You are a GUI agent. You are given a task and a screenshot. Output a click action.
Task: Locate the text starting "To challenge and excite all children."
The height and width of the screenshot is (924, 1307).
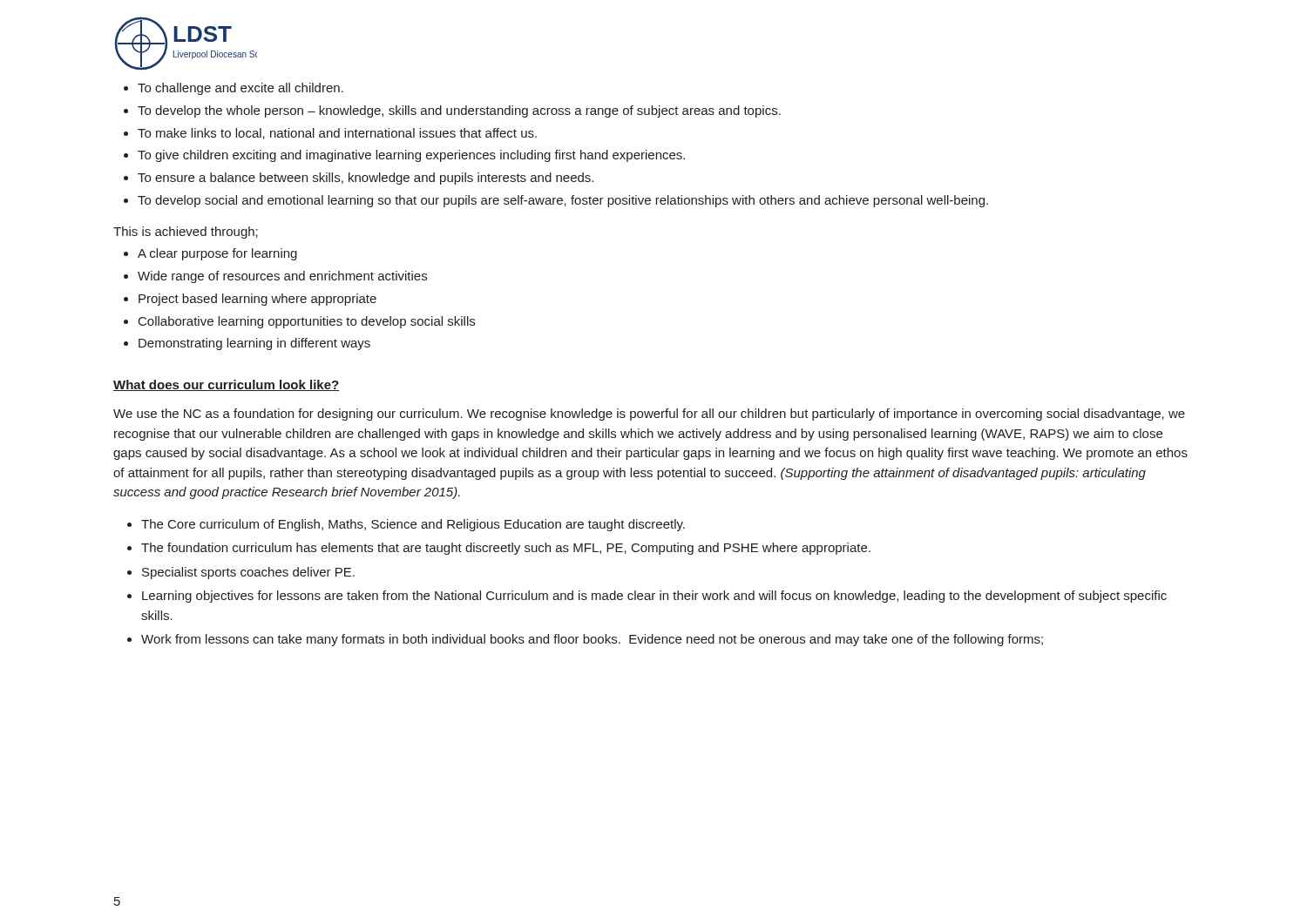[x=240, y=89]
